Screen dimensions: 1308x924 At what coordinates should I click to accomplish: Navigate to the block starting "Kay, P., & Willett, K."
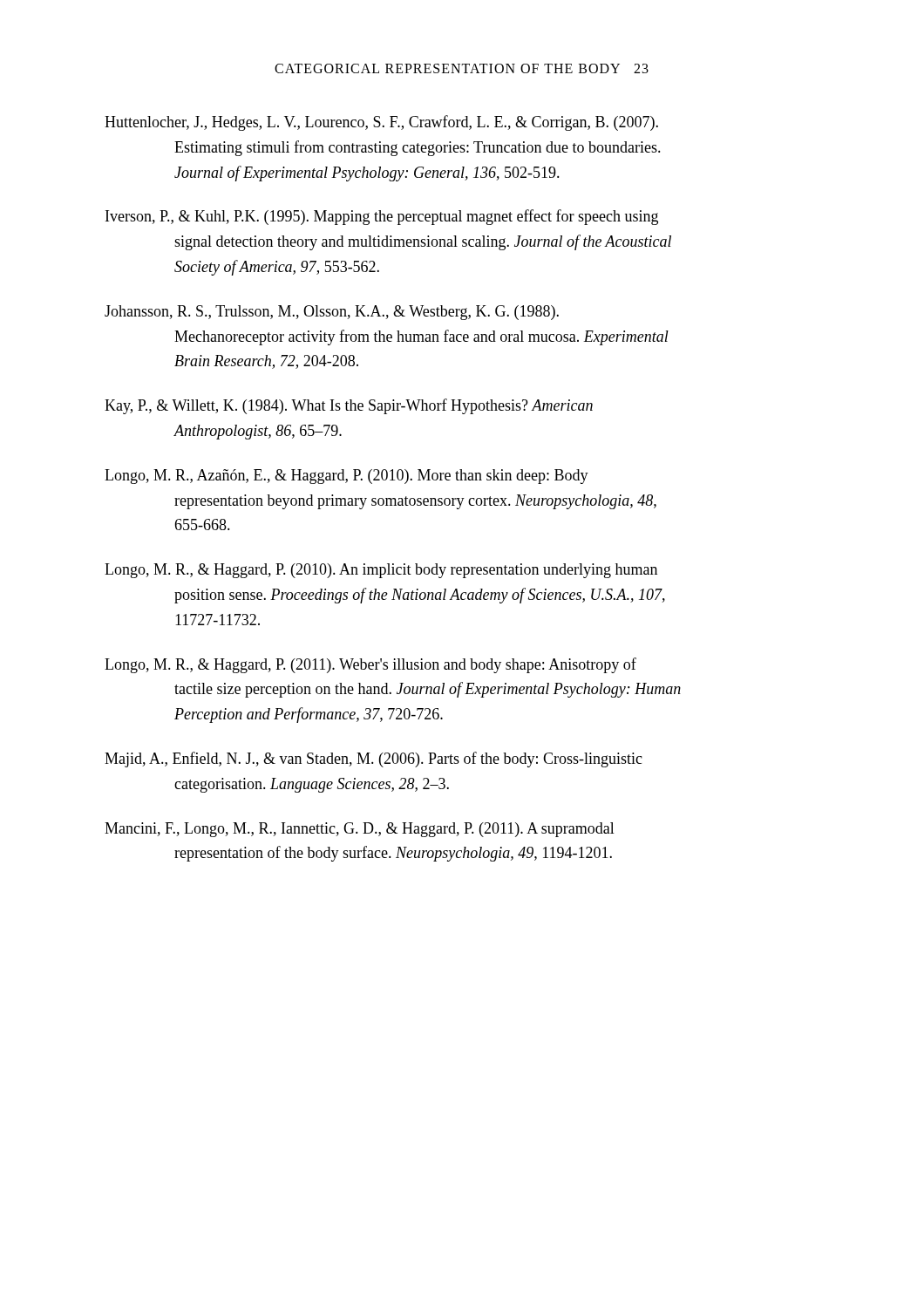click(462, 419)
